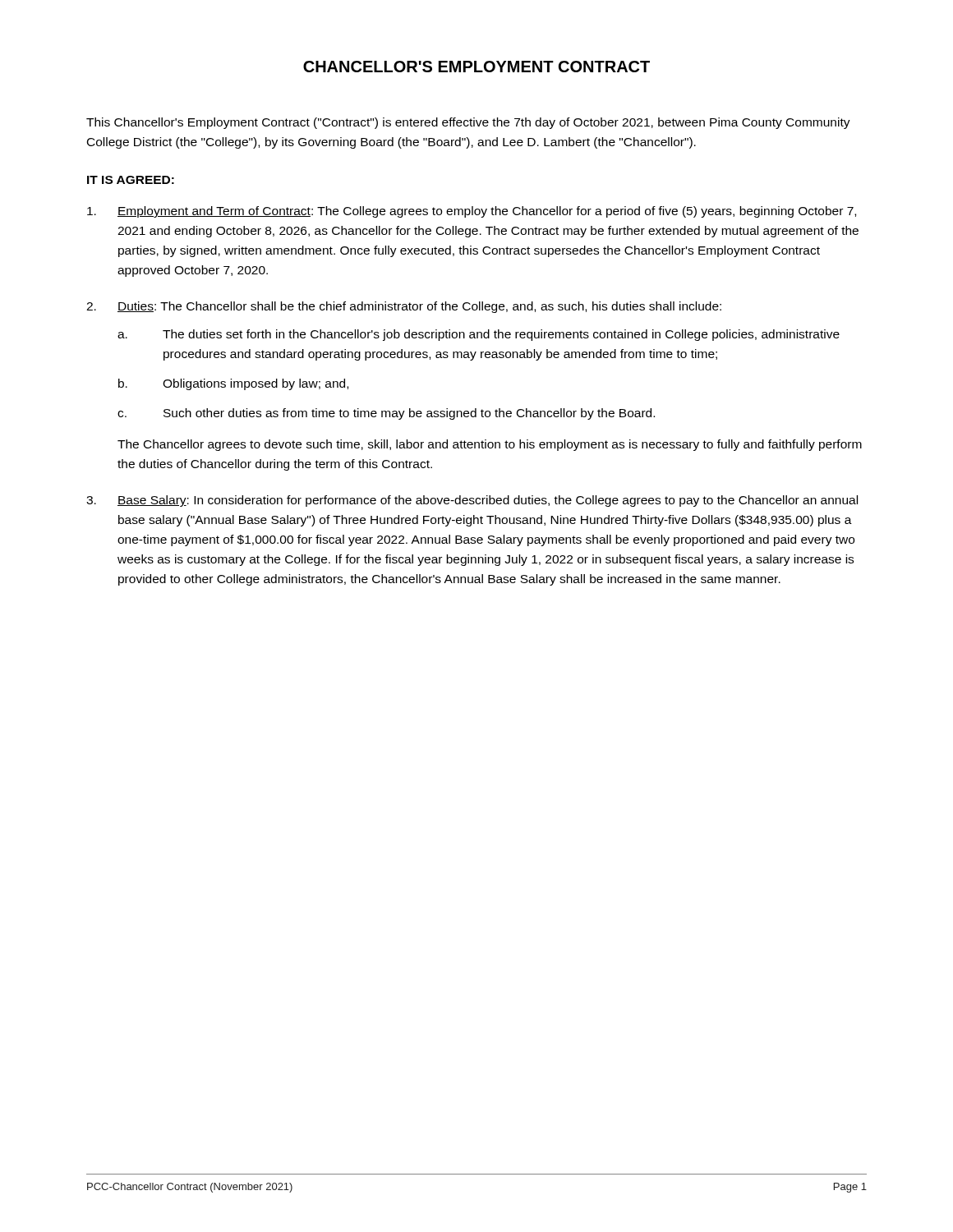Locate the element starting "Employment and Term of Contract:"
Screen dimensions: 1232x953
tap(476, 241)
